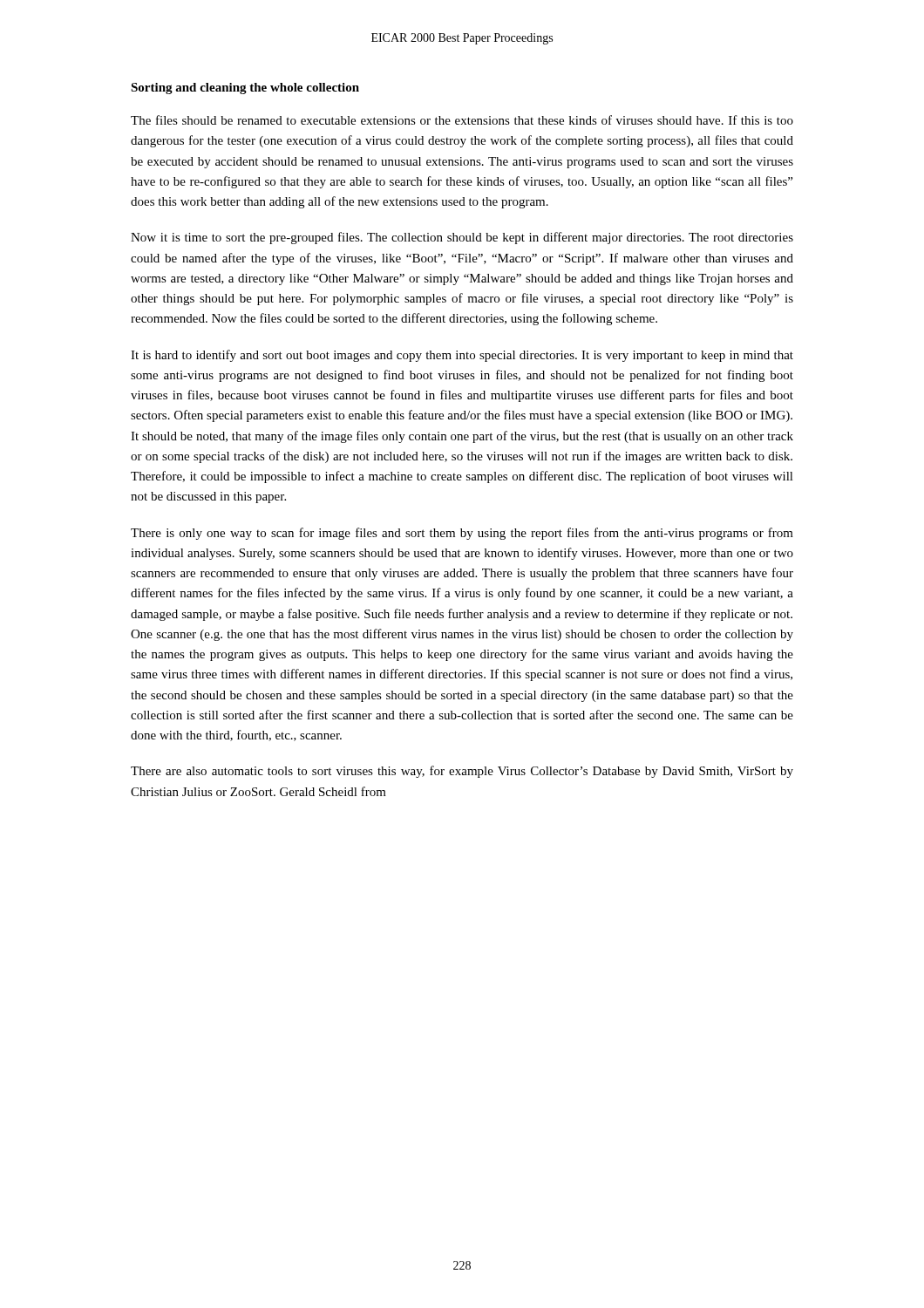
Task: Point to the text starting "It is hard to identify and"
Action: 462,425
